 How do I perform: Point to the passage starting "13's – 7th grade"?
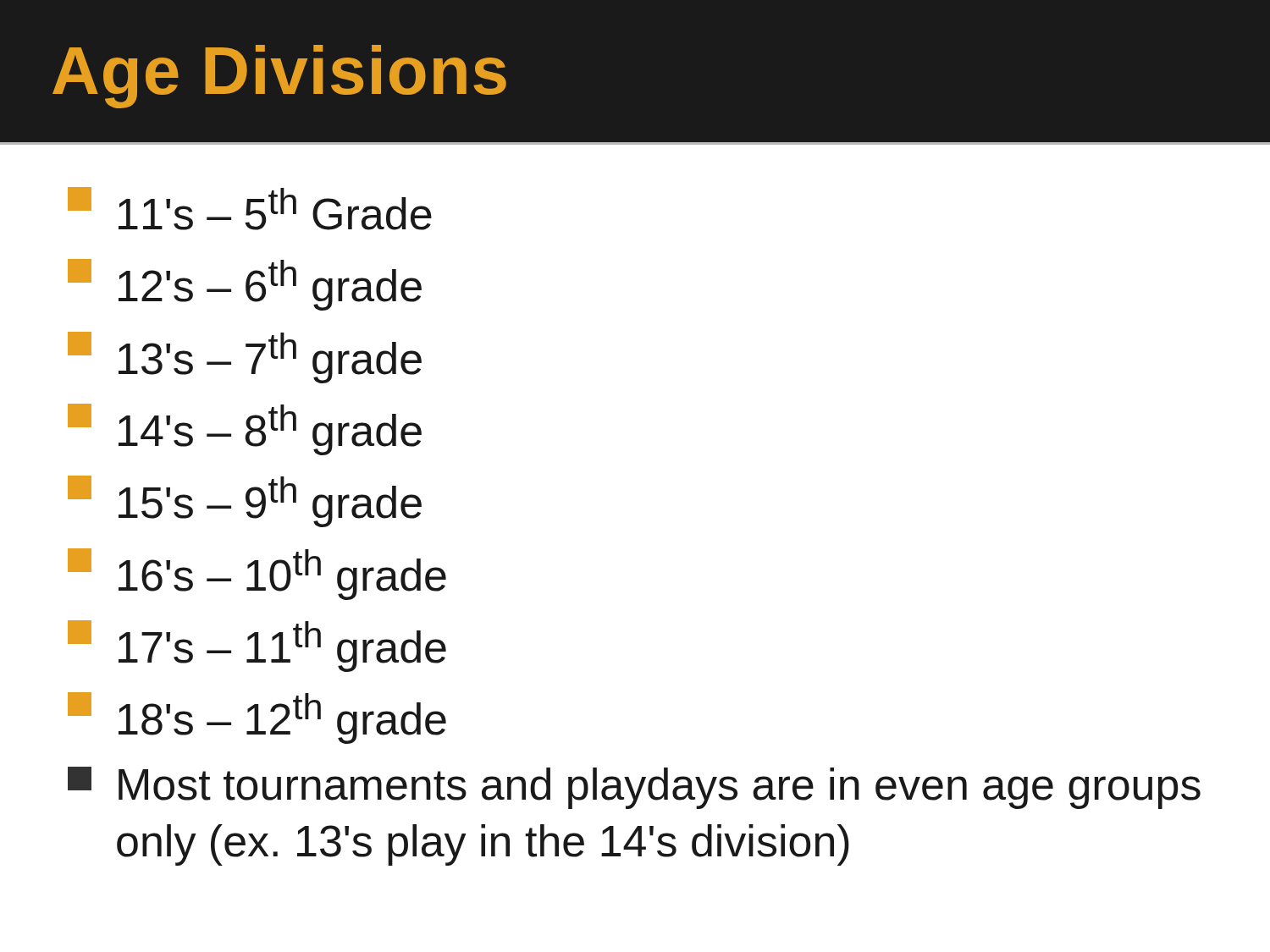point(246,355)
